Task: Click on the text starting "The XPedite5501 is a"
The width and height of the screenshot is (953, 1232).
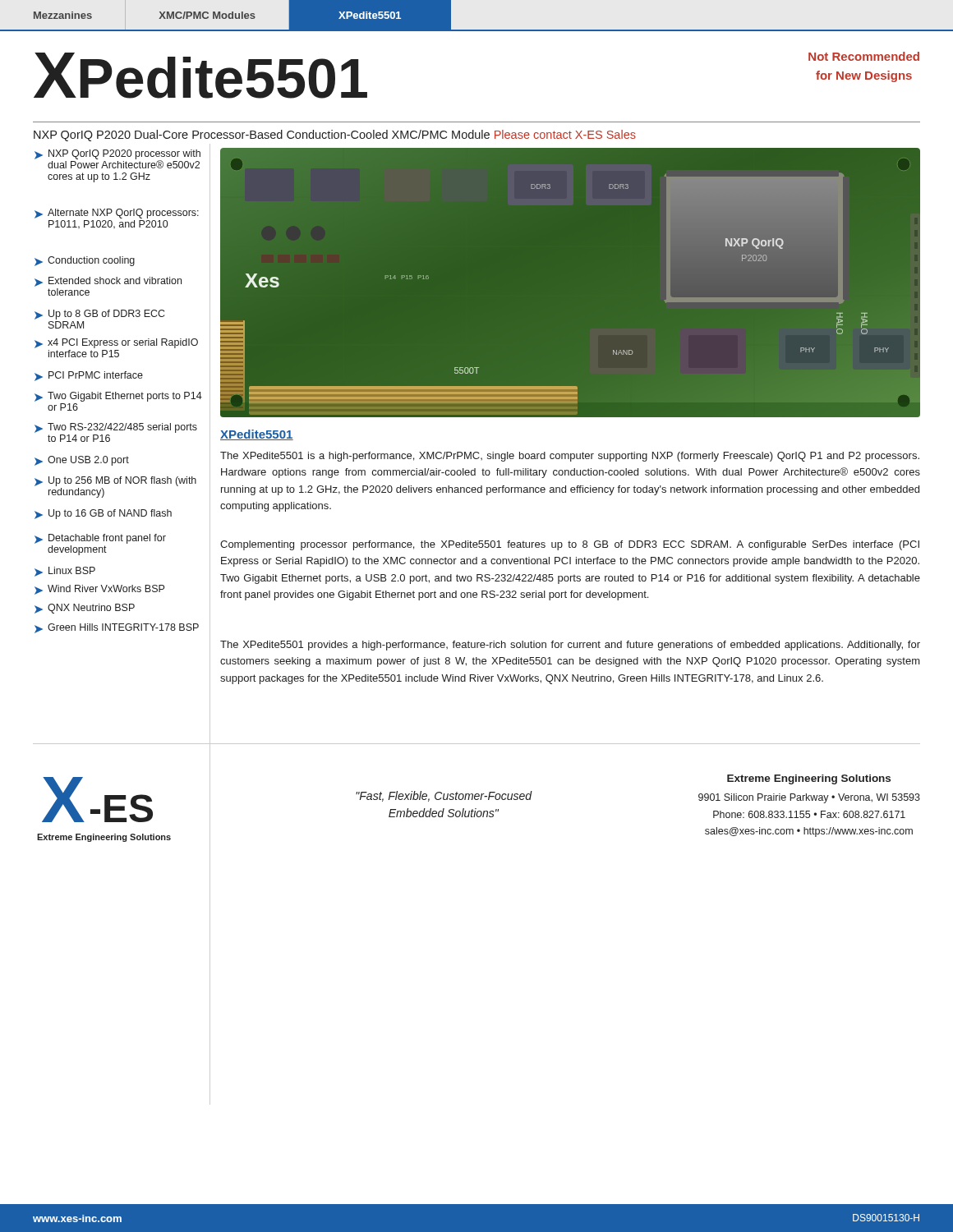Action: [x=570, y=480]
